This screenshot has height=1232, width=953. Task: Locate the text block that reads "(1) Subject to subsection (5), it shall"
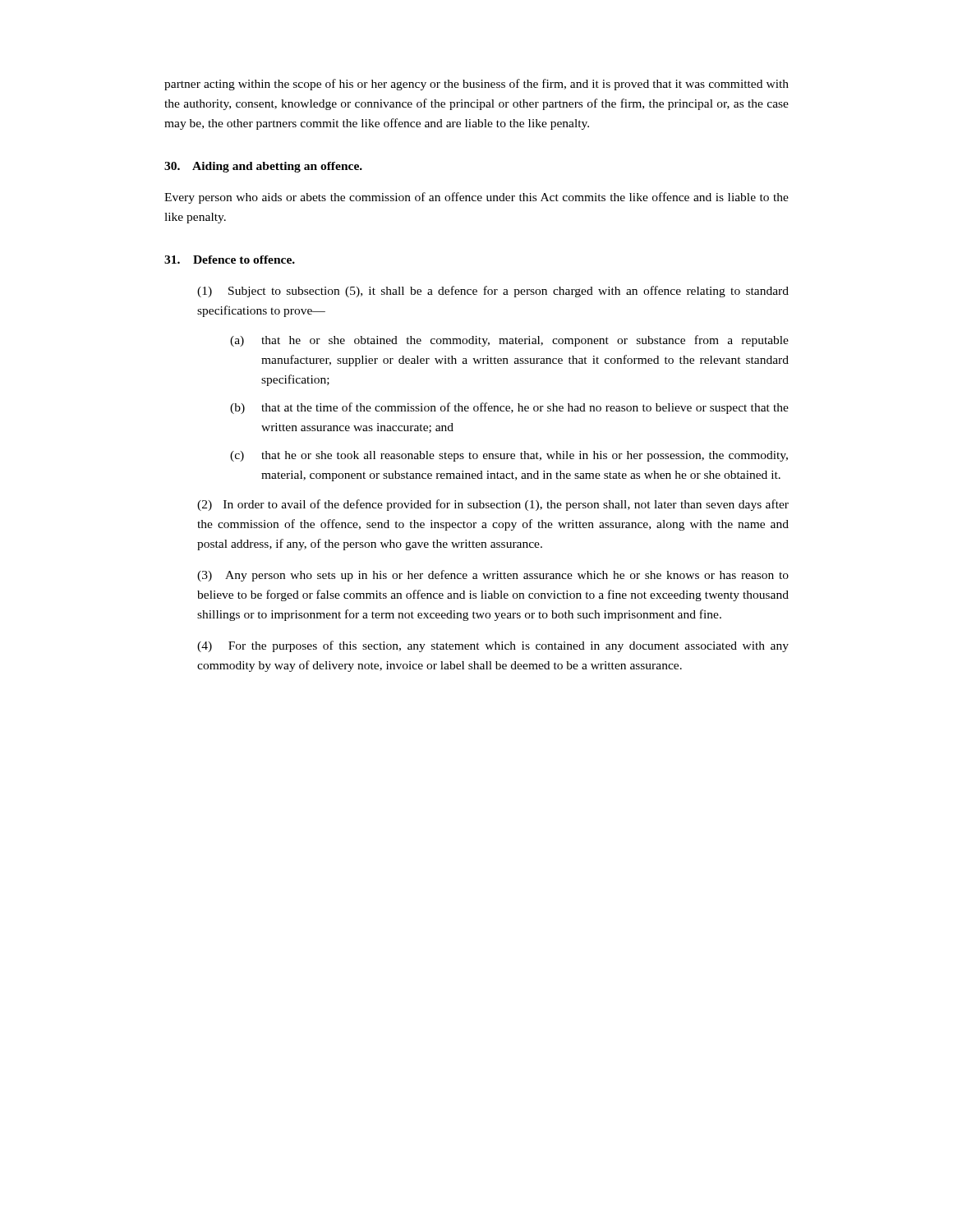[x=493, y=300]
